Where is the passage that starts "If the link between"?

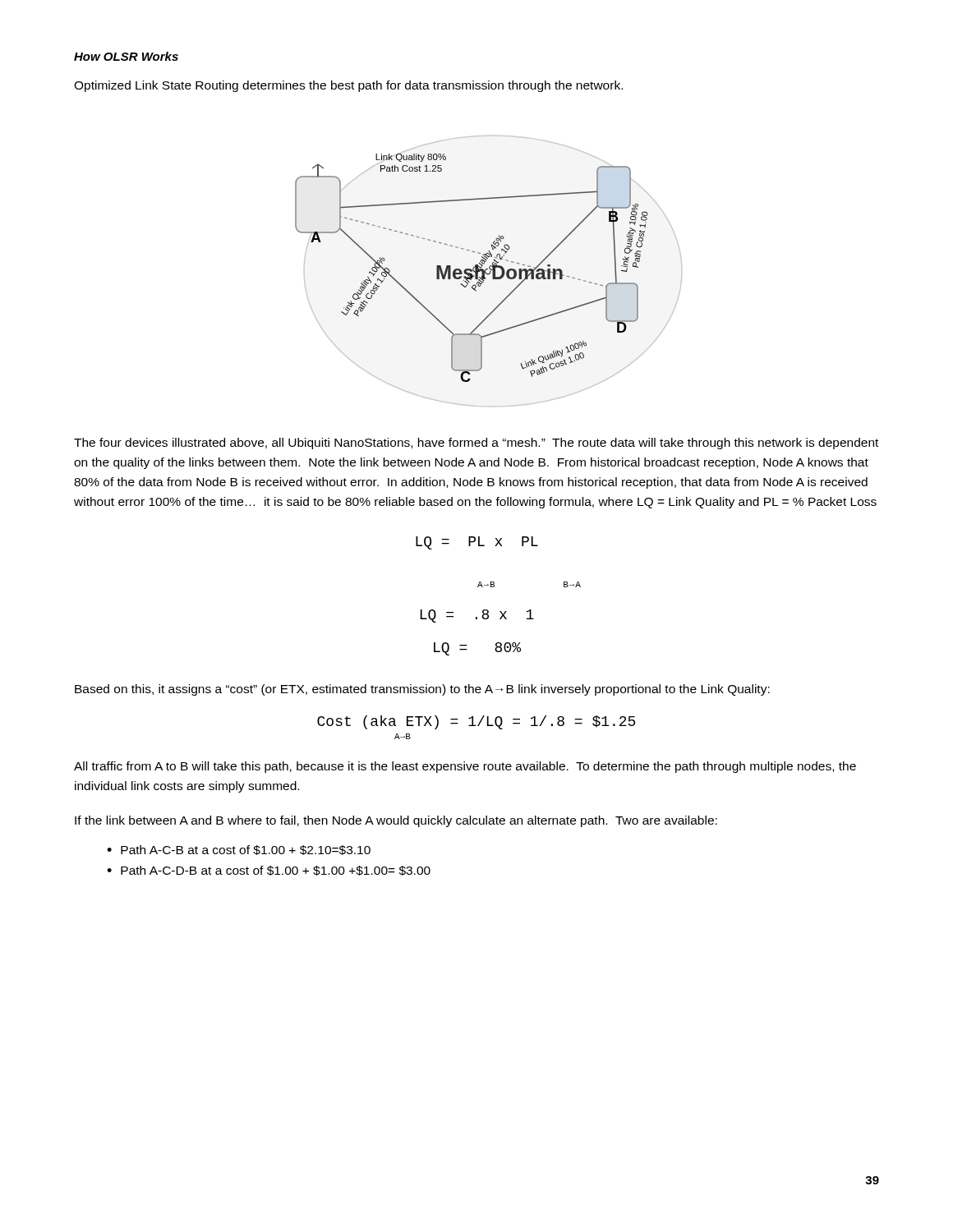coord(396,821)
